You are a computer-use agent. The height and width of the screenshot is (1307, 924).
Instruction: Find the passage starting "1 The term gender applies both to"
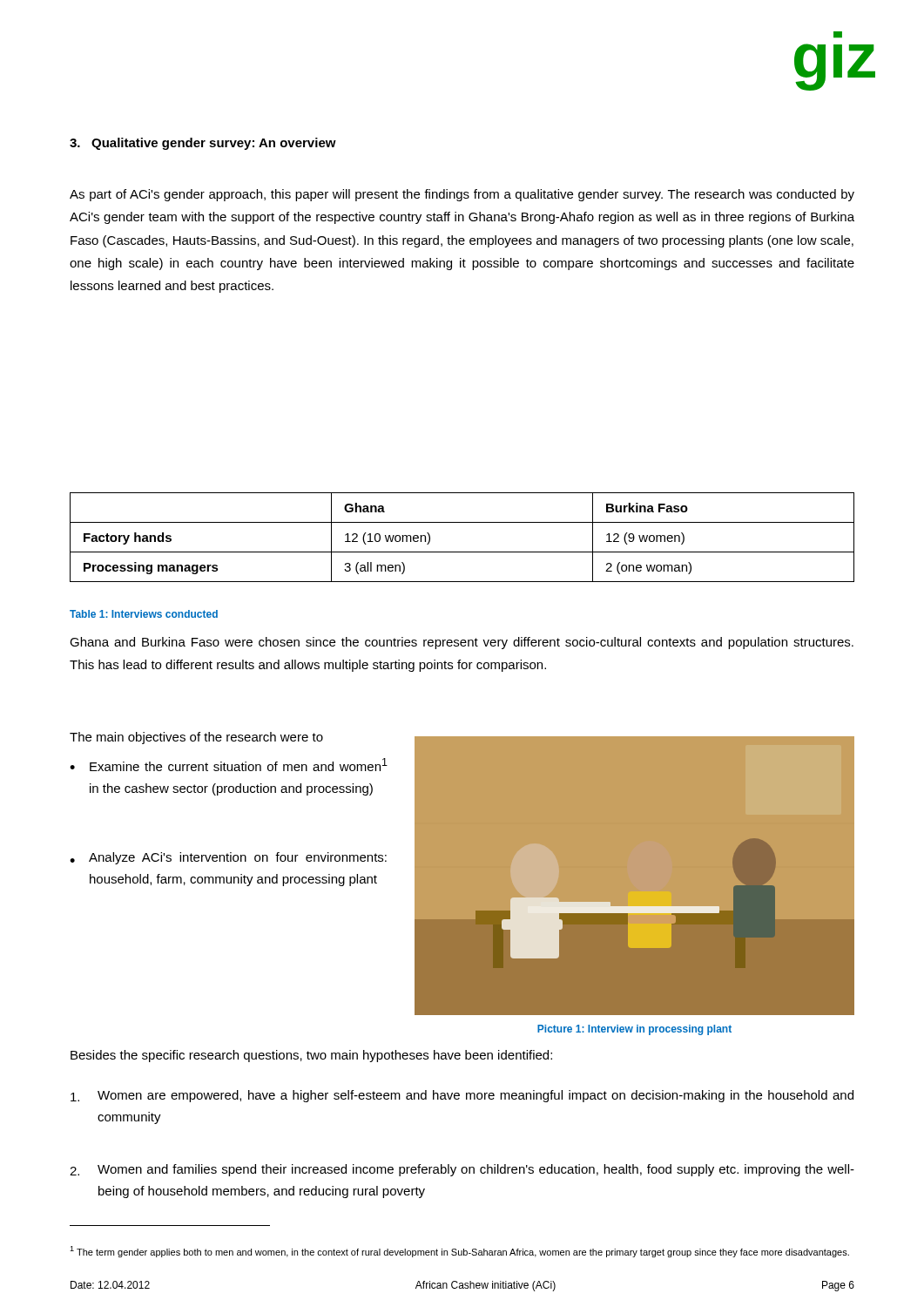(460, 1251)
